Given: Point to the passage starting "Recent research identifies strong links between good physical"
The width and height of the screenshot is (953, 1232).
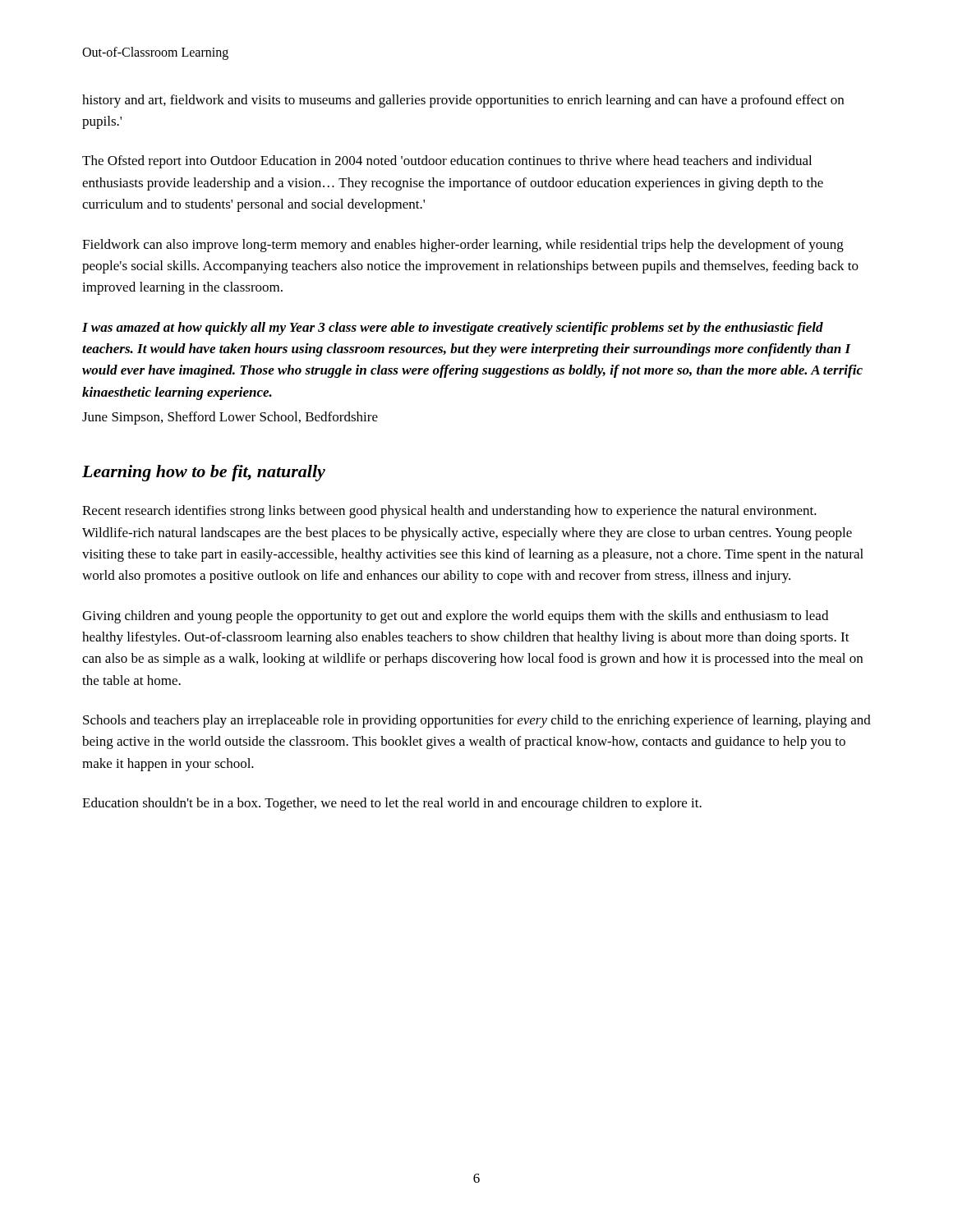Looking at the screenshot, I should click(473, 543).
